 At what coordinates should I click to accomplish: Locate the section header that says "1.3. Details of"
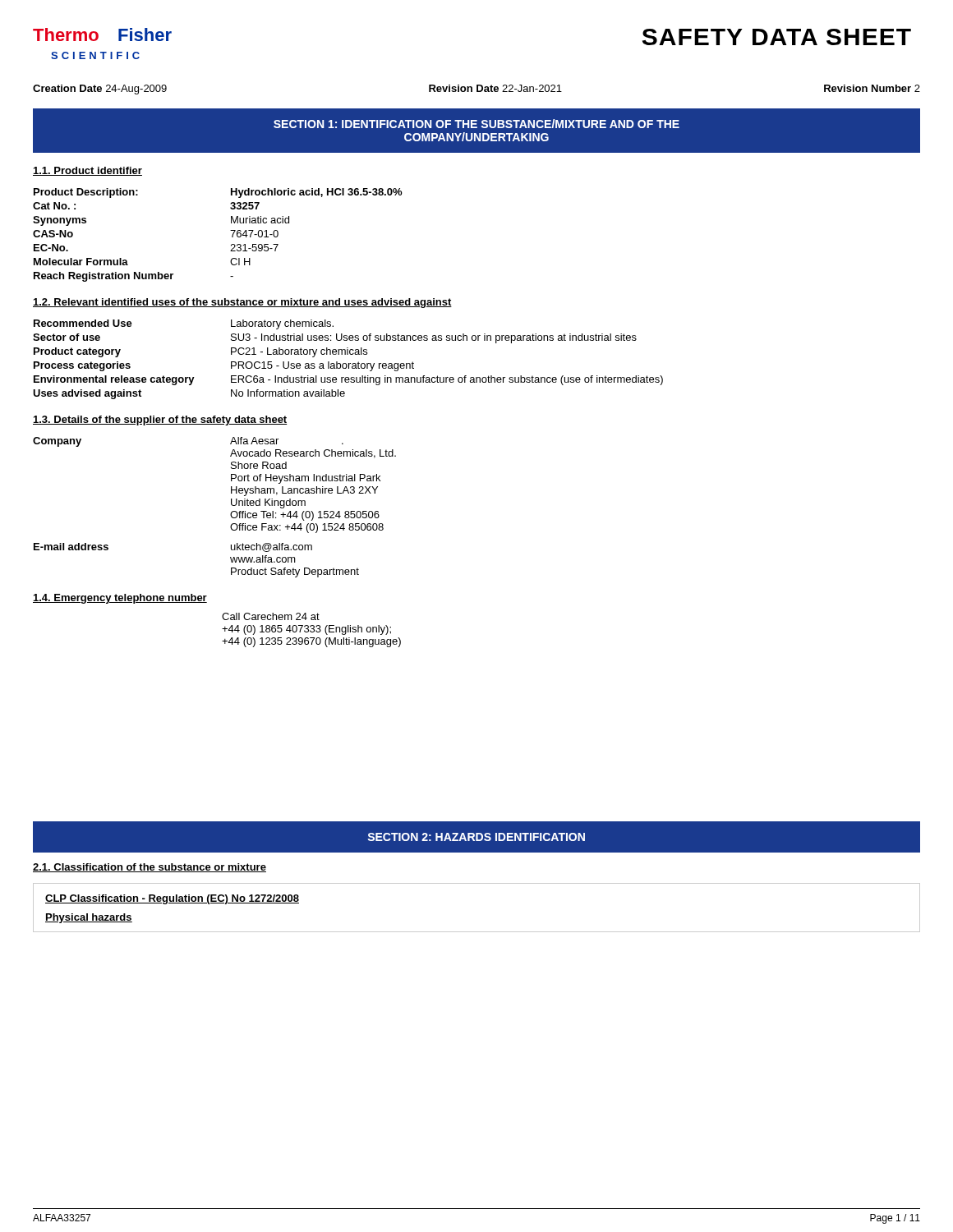coord(160,419)
